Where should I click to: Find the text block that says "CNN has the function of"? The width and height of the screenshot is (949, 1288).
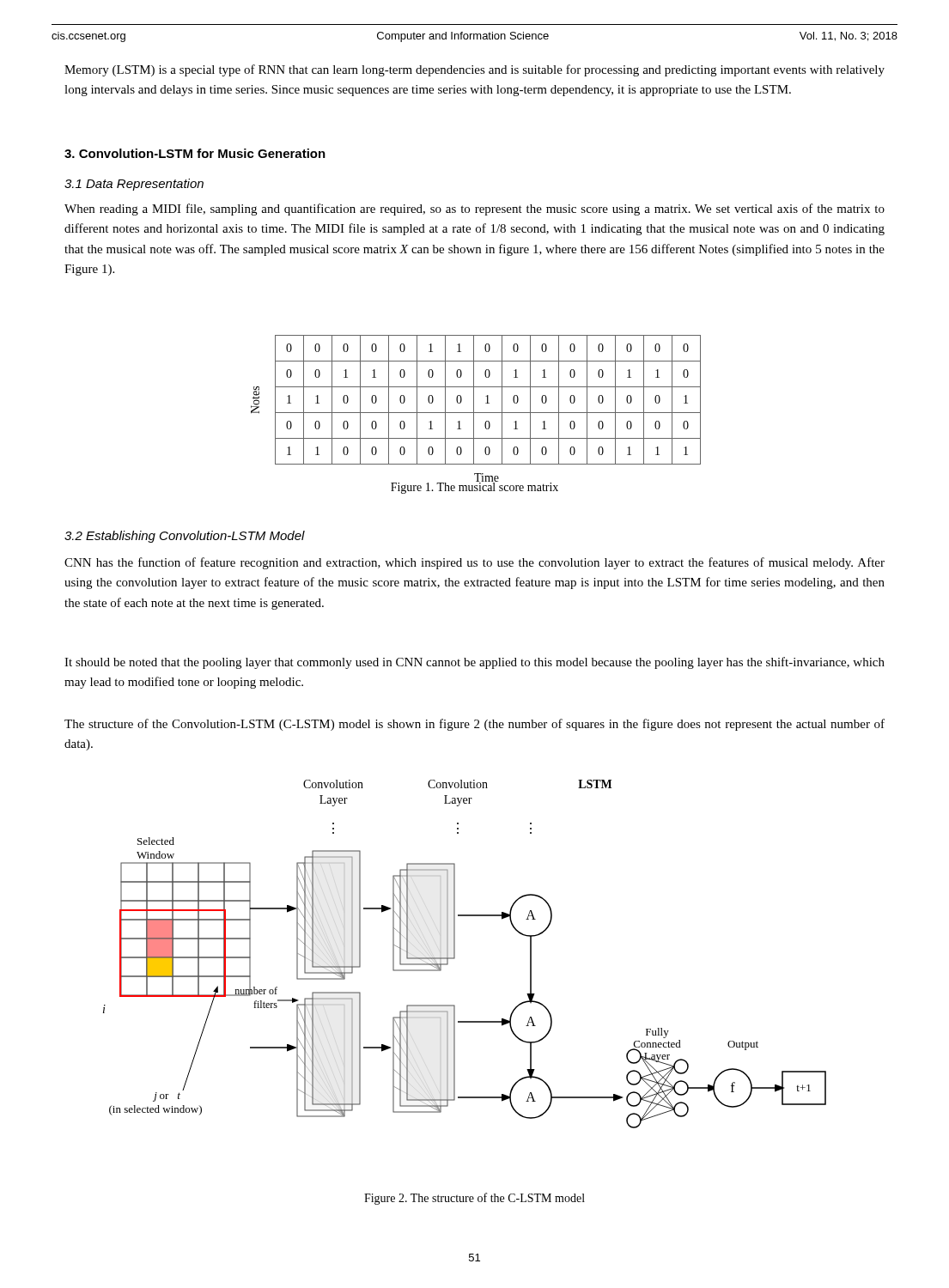click(474, 582)
